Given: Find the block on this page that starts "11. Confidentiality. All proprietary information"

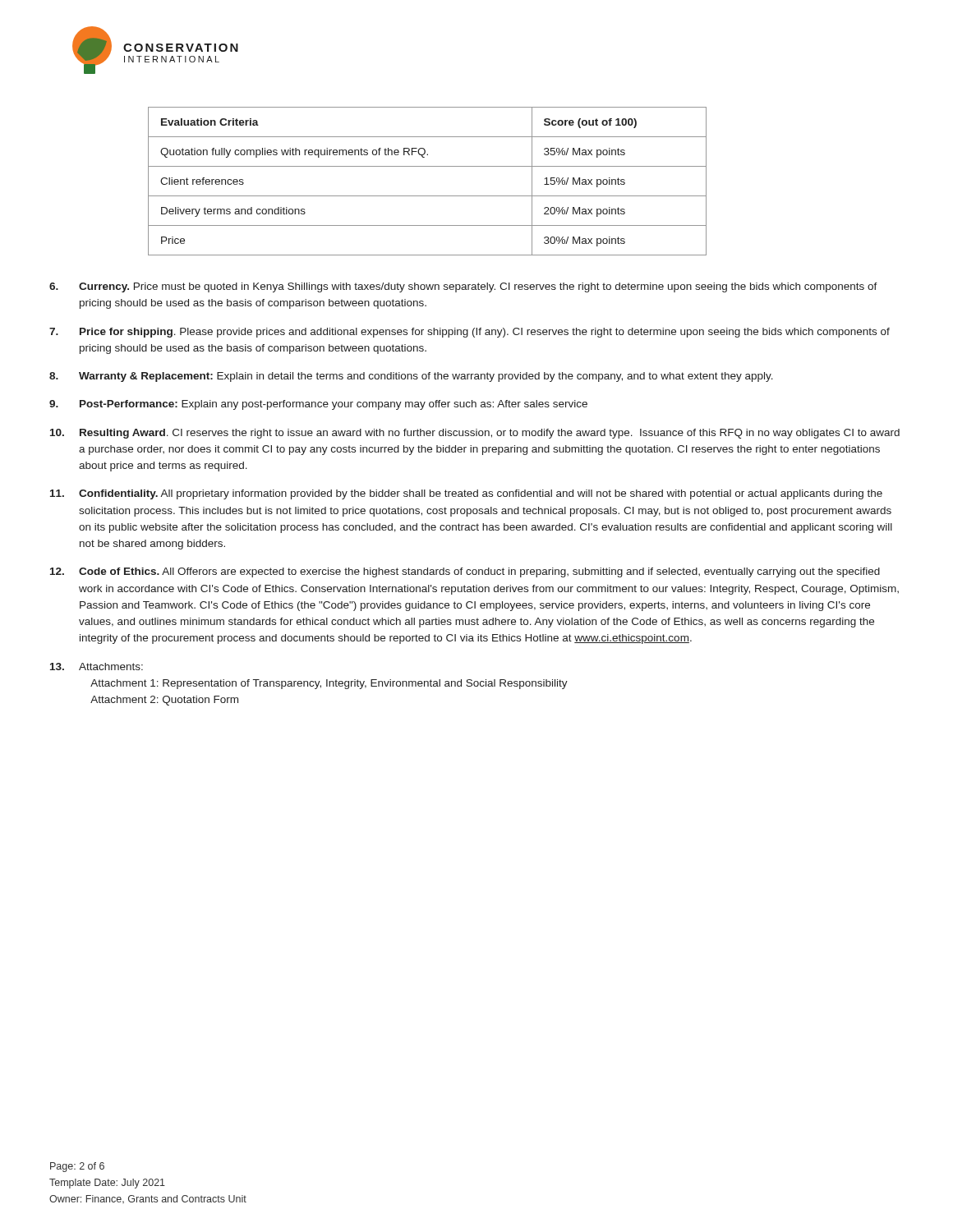Looking at the screenshot, I should (476, 519).
